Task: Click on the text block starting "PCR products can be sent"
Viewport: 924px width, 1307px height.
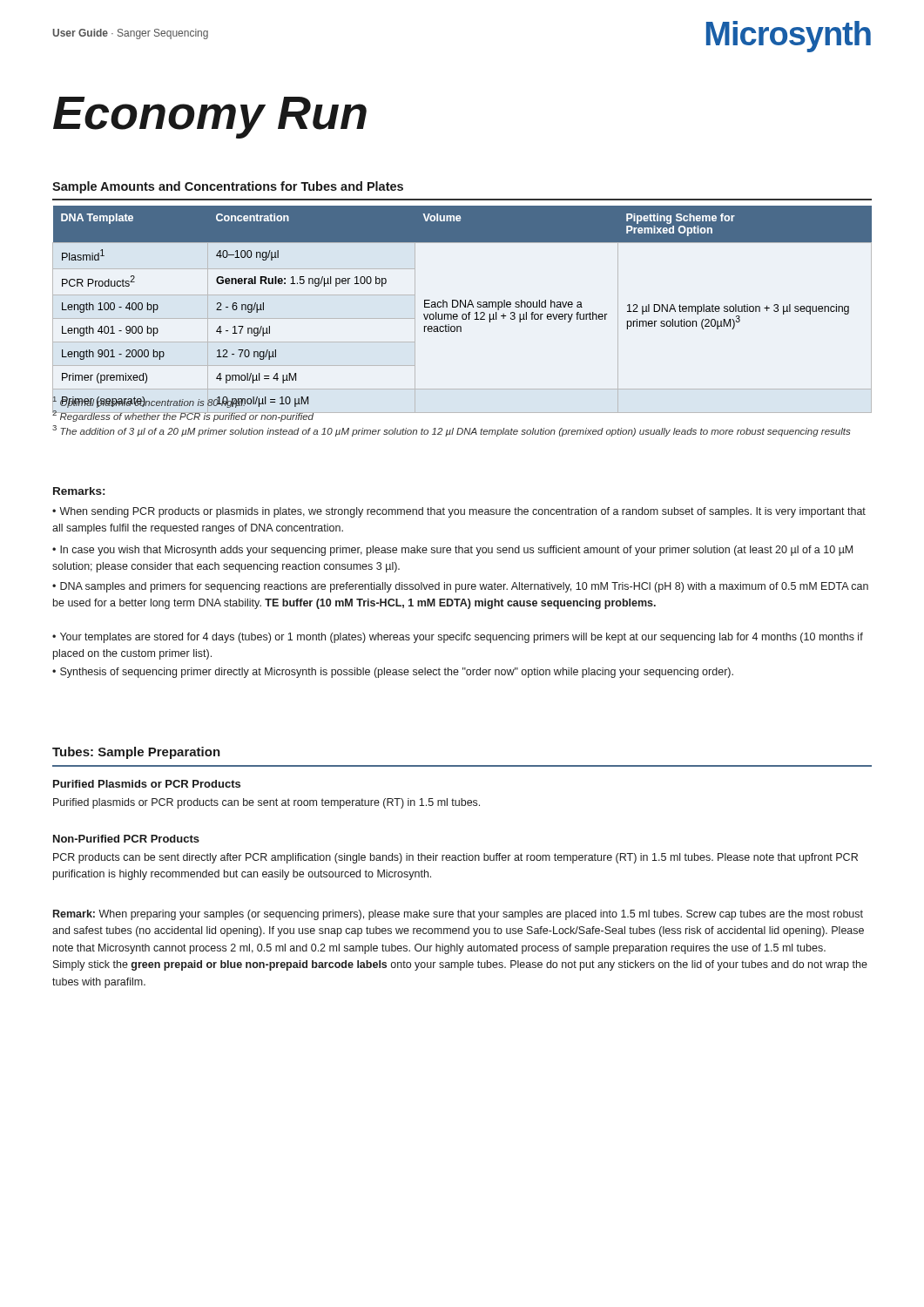Action: (x=455, y=866)
